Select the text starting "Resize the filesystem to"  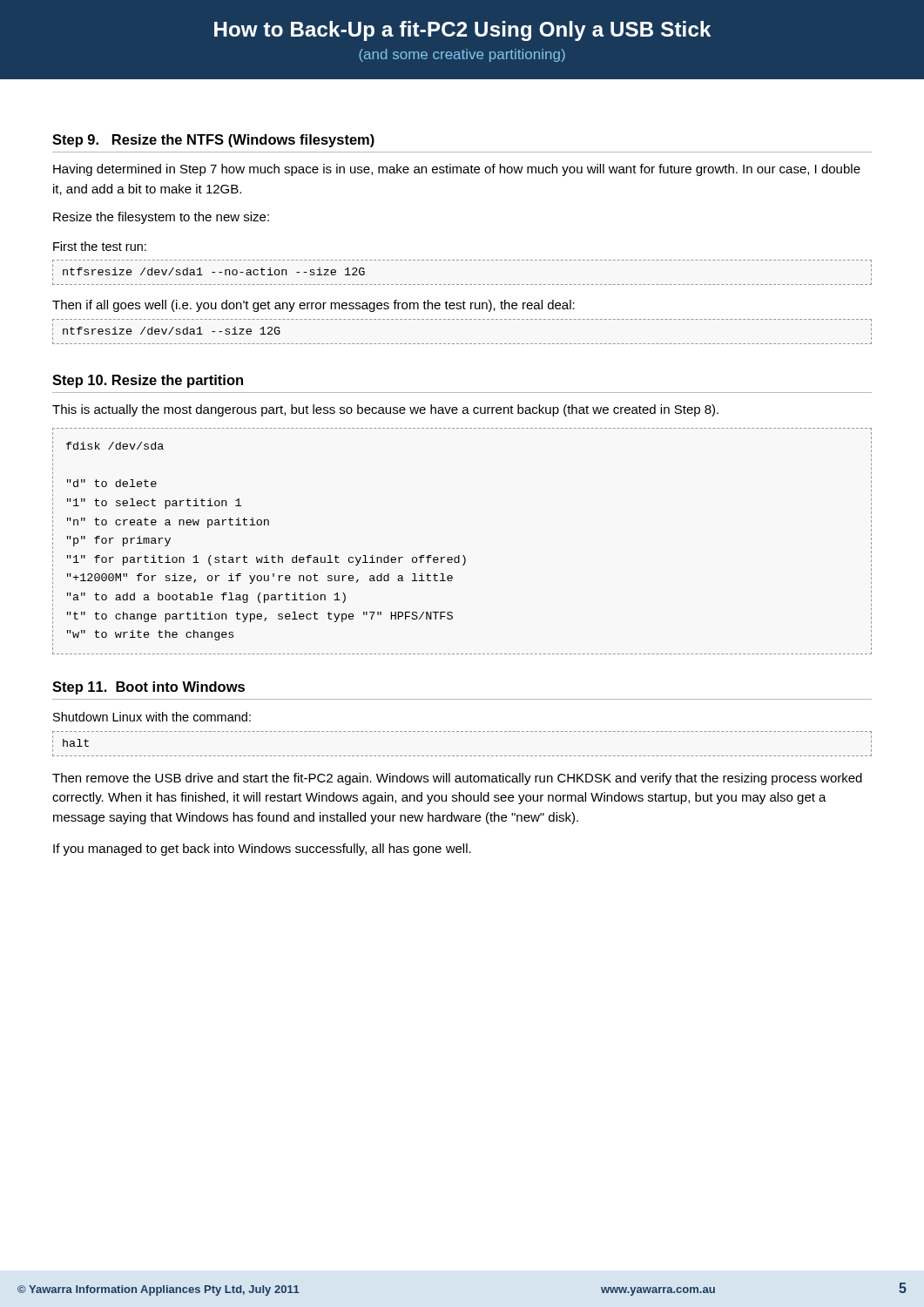click(161, 217)
